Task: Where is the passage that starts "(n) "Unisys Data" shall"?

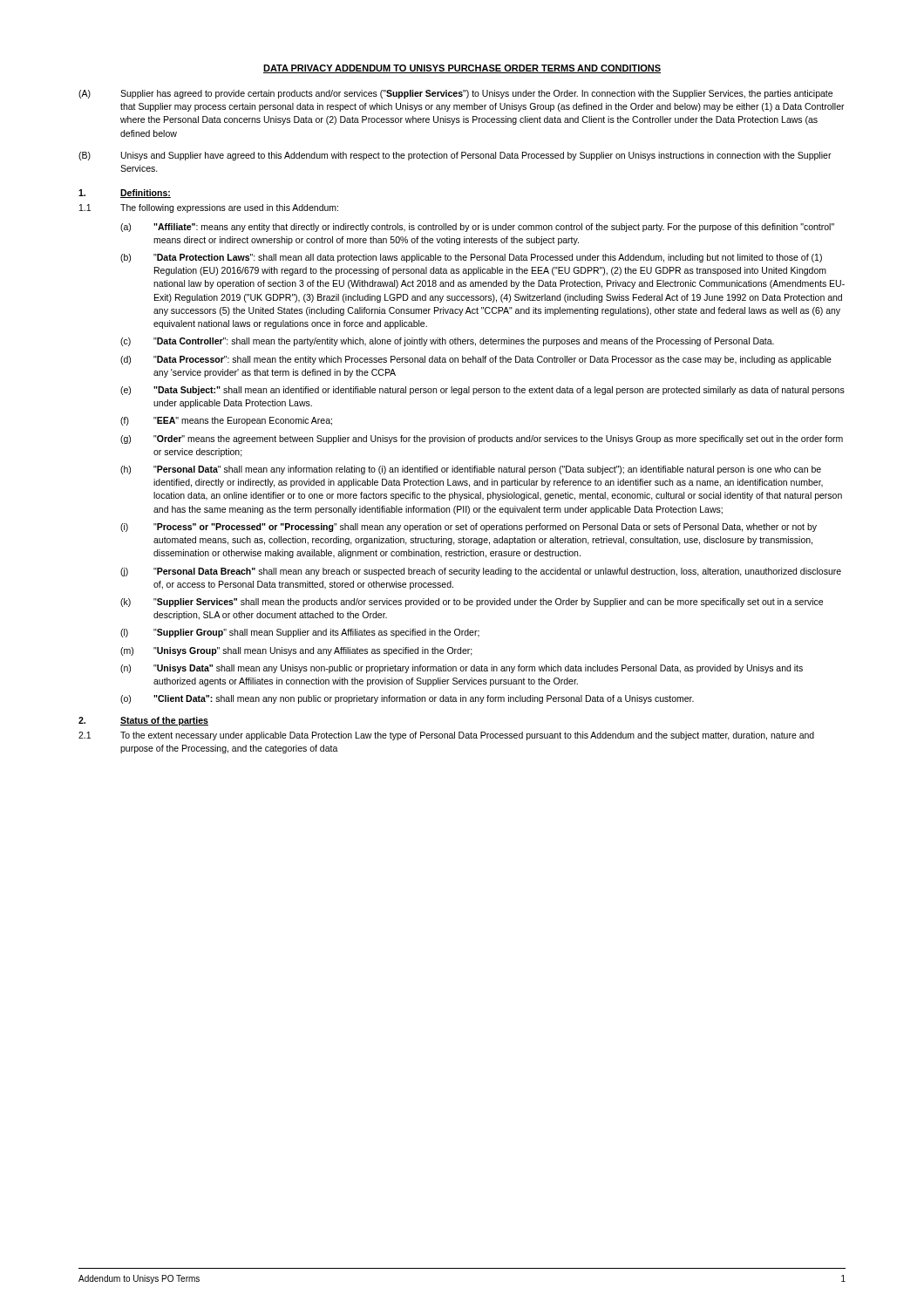Action: pyautogui.click(x=483, y=675)
